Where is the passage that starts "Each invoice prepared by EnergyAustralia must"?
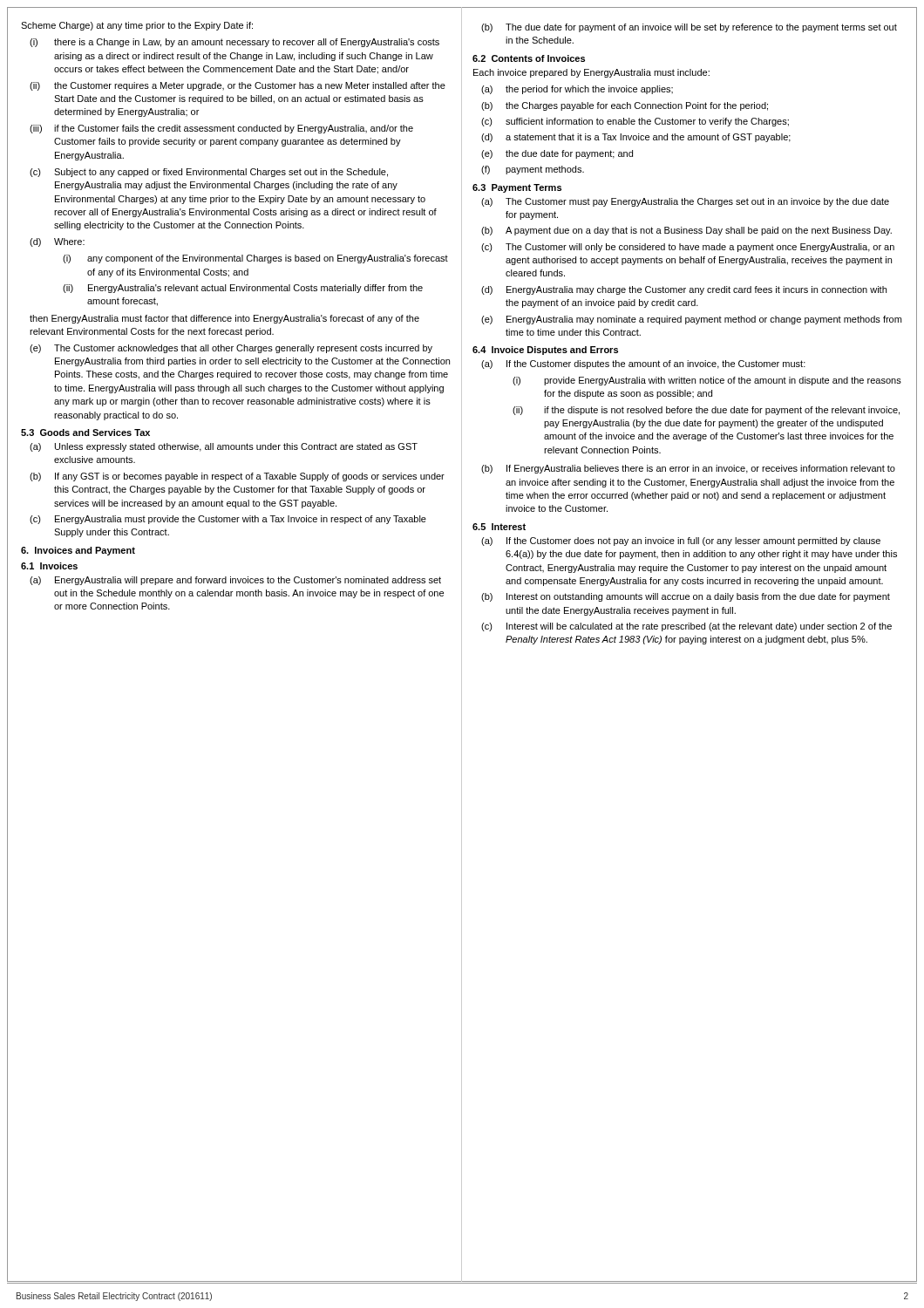 [688, 73]
